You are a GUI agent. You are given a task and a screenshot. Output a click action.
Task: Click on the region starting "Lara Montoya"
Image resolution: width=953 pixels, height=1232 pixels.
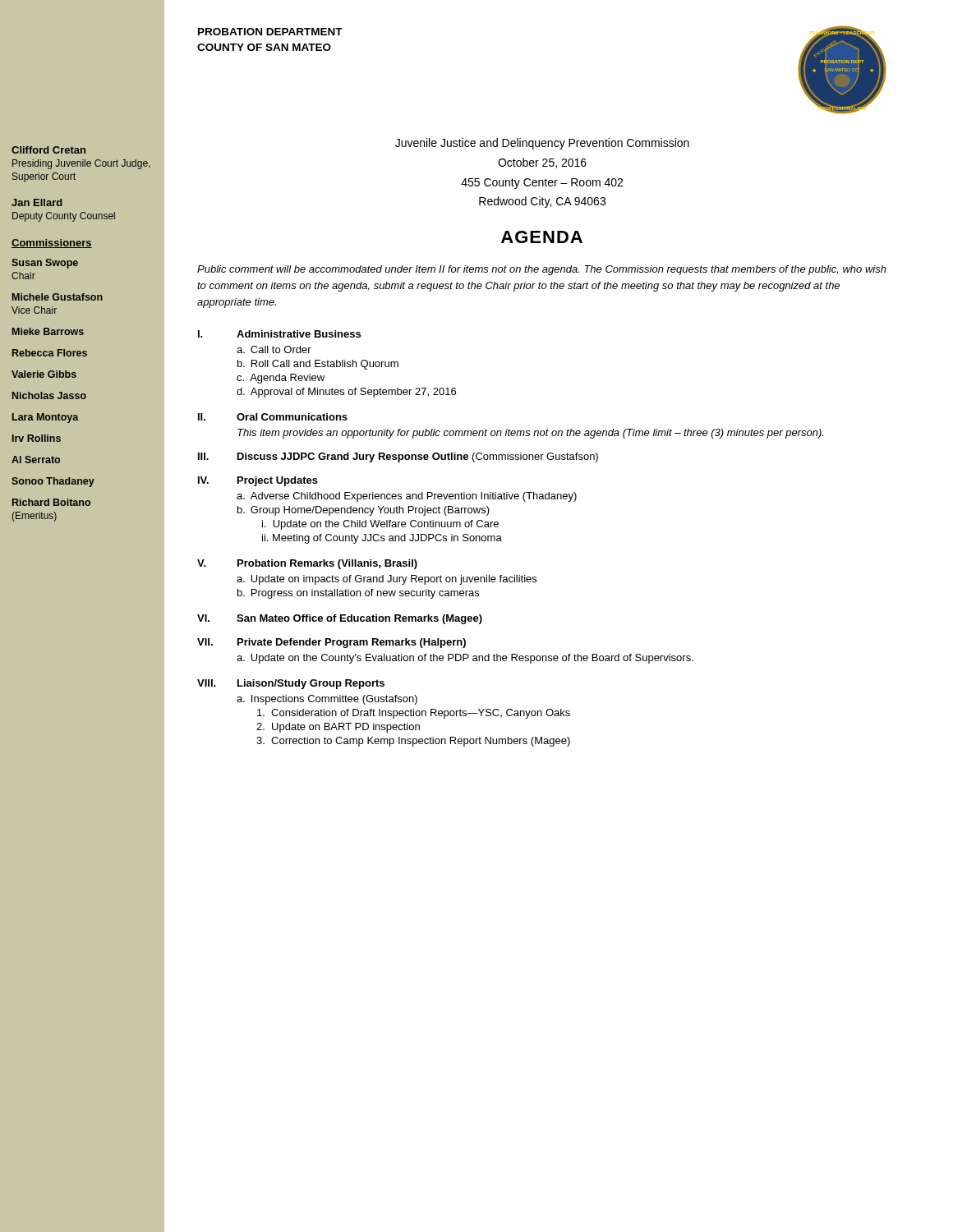click(x=82, y=417)
